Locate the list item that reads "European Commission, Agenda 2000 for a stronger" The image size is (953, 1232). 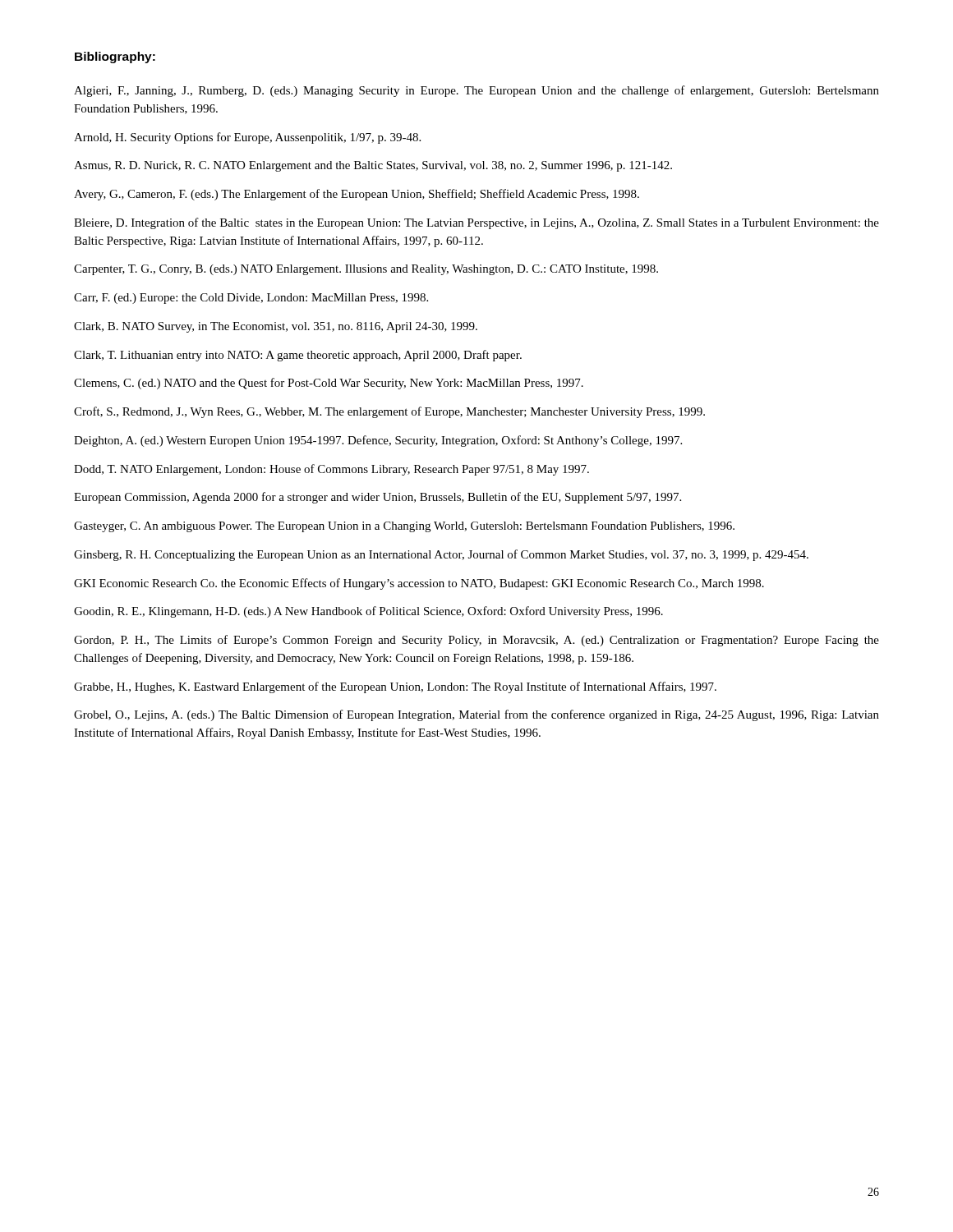pos(378,497)
